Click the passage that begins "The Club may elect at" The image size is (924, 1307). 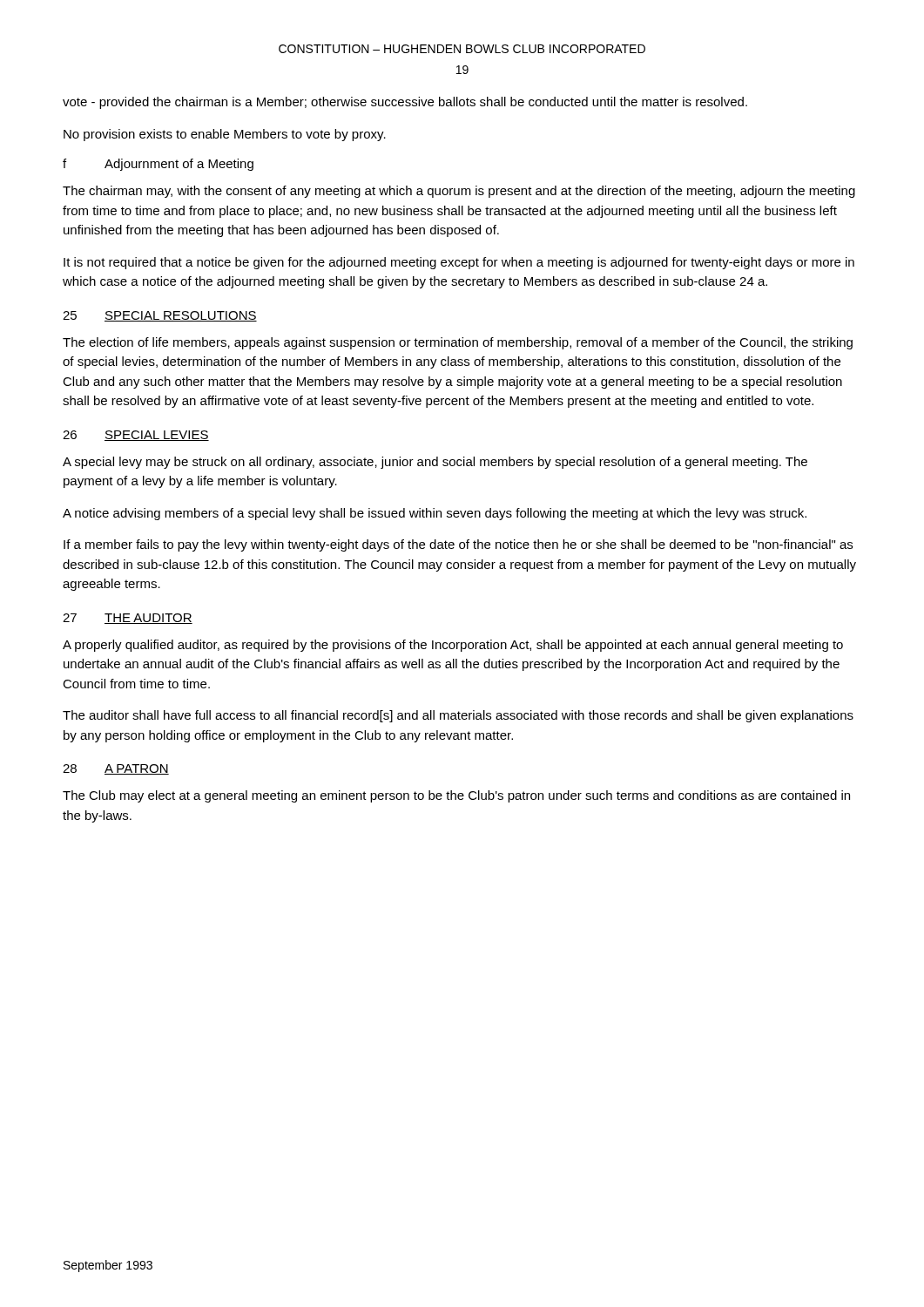(457, 805)
